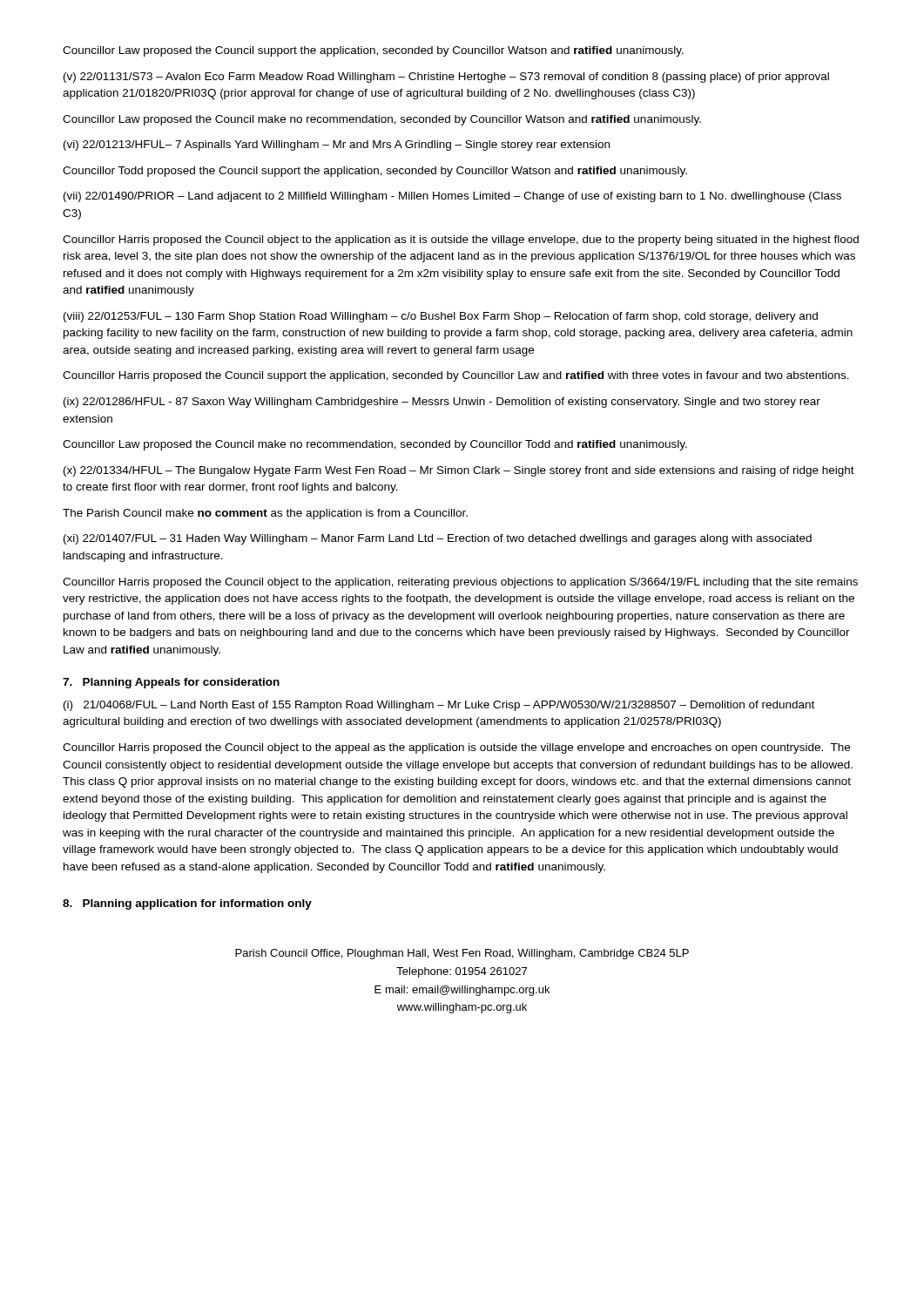Find the text block starting "The Parish Council make no"
Screen dimensions: 1307x924
click(x=266, y=513)
